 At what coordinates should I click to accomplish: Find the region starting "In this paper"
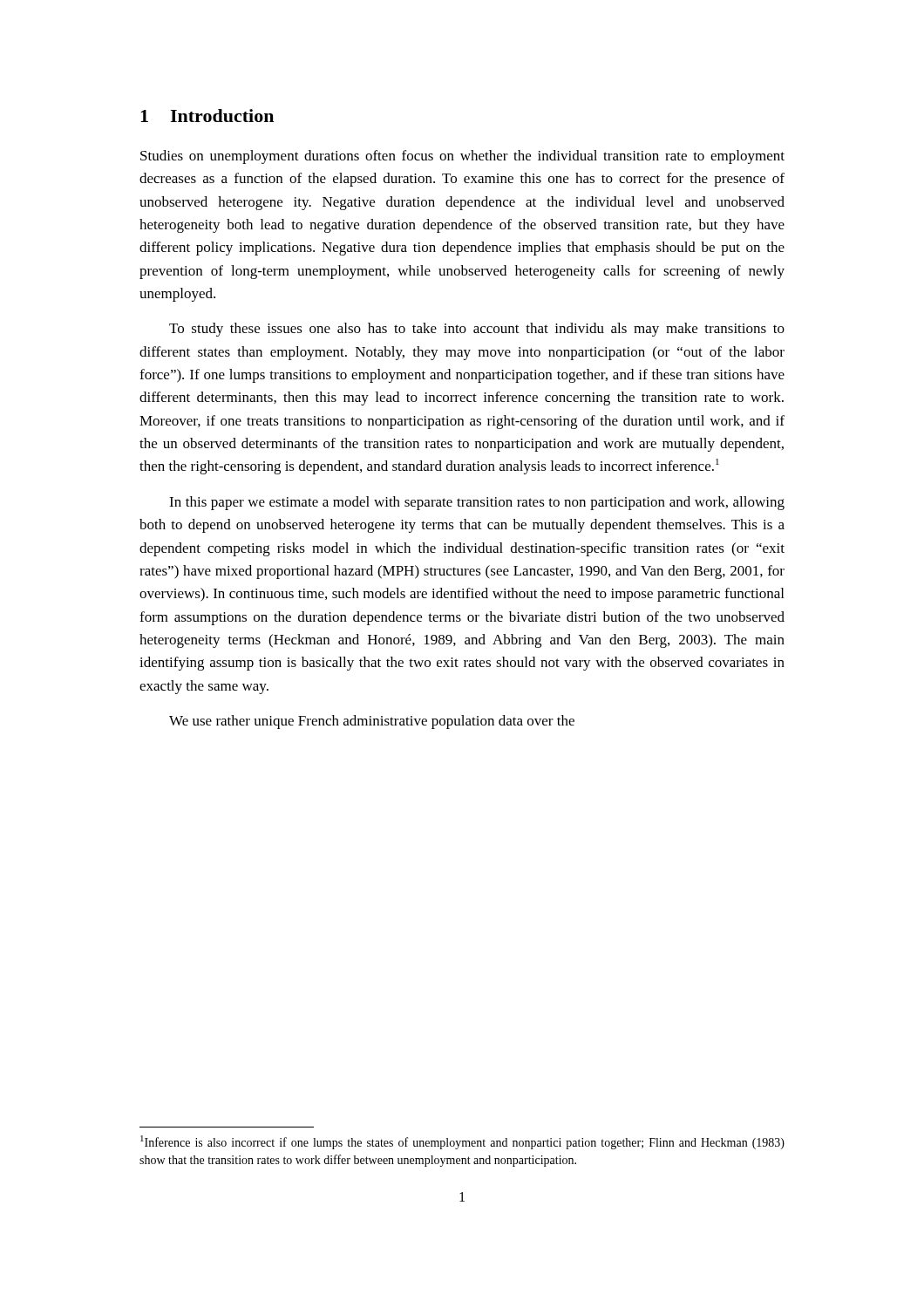[x=462, y=594]
